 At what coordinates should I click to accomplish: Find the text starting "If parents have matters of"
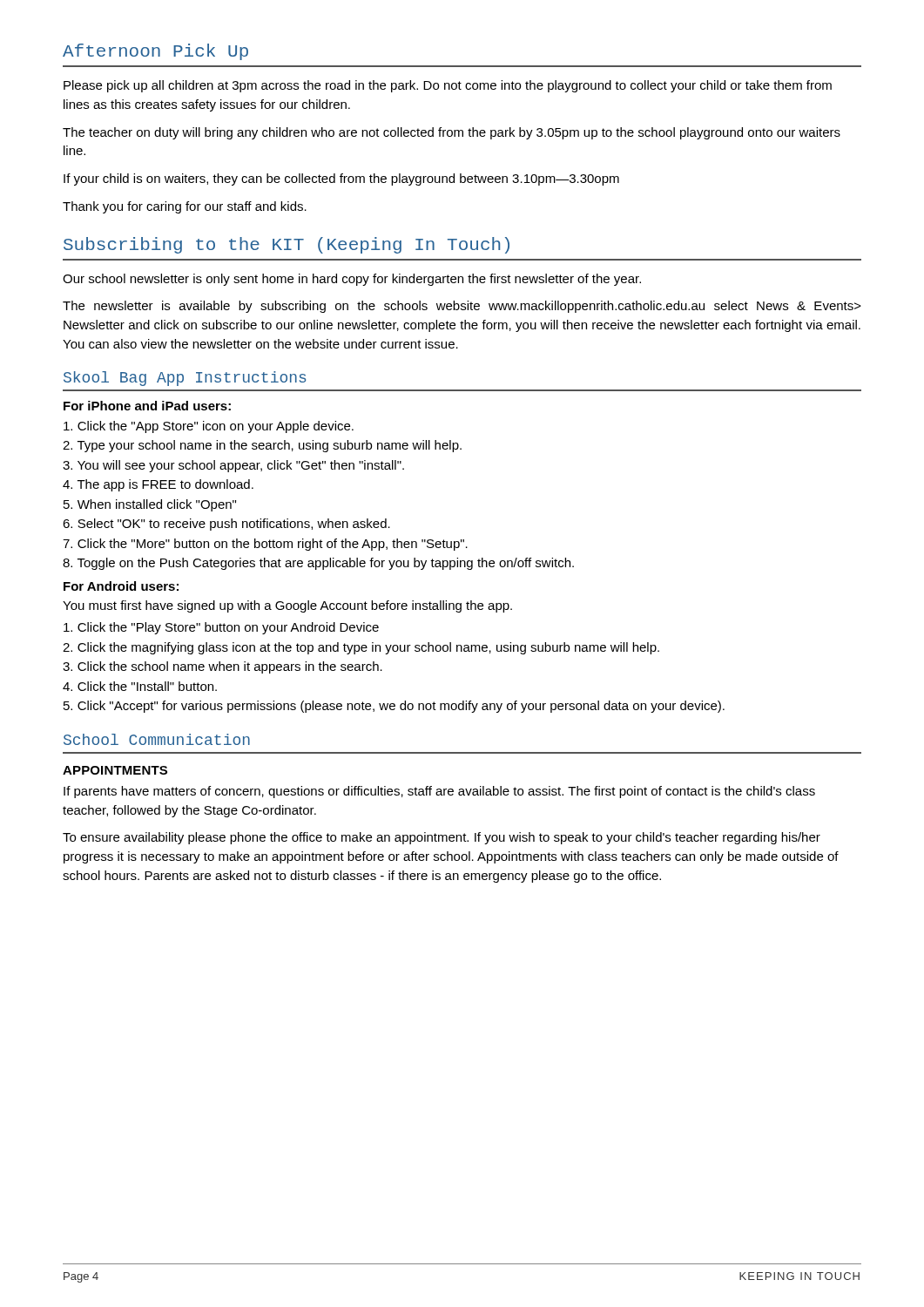[439, 800]
